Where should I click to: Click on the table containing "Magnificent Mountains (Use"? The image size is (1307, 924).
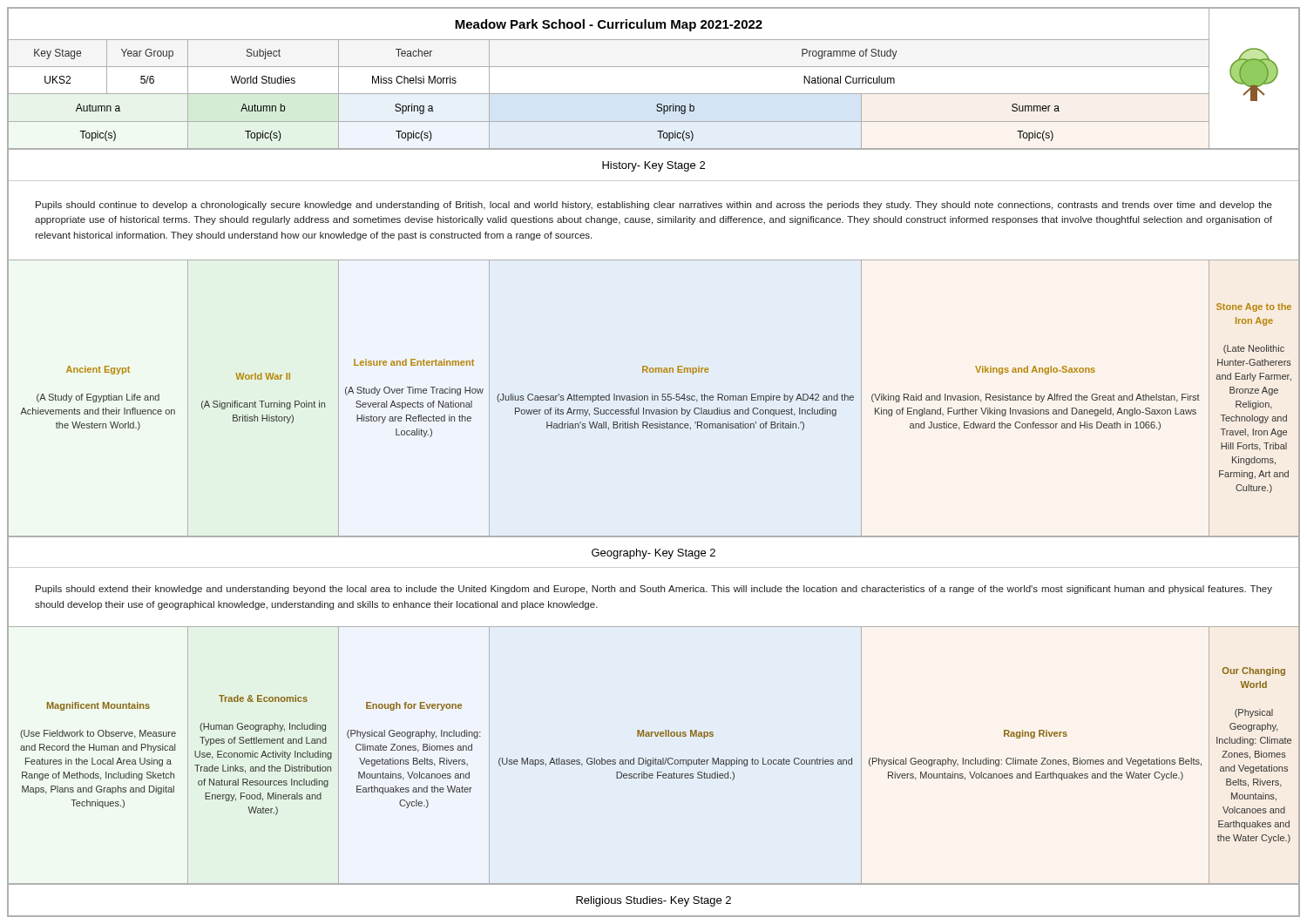click(x=654, y=755)
